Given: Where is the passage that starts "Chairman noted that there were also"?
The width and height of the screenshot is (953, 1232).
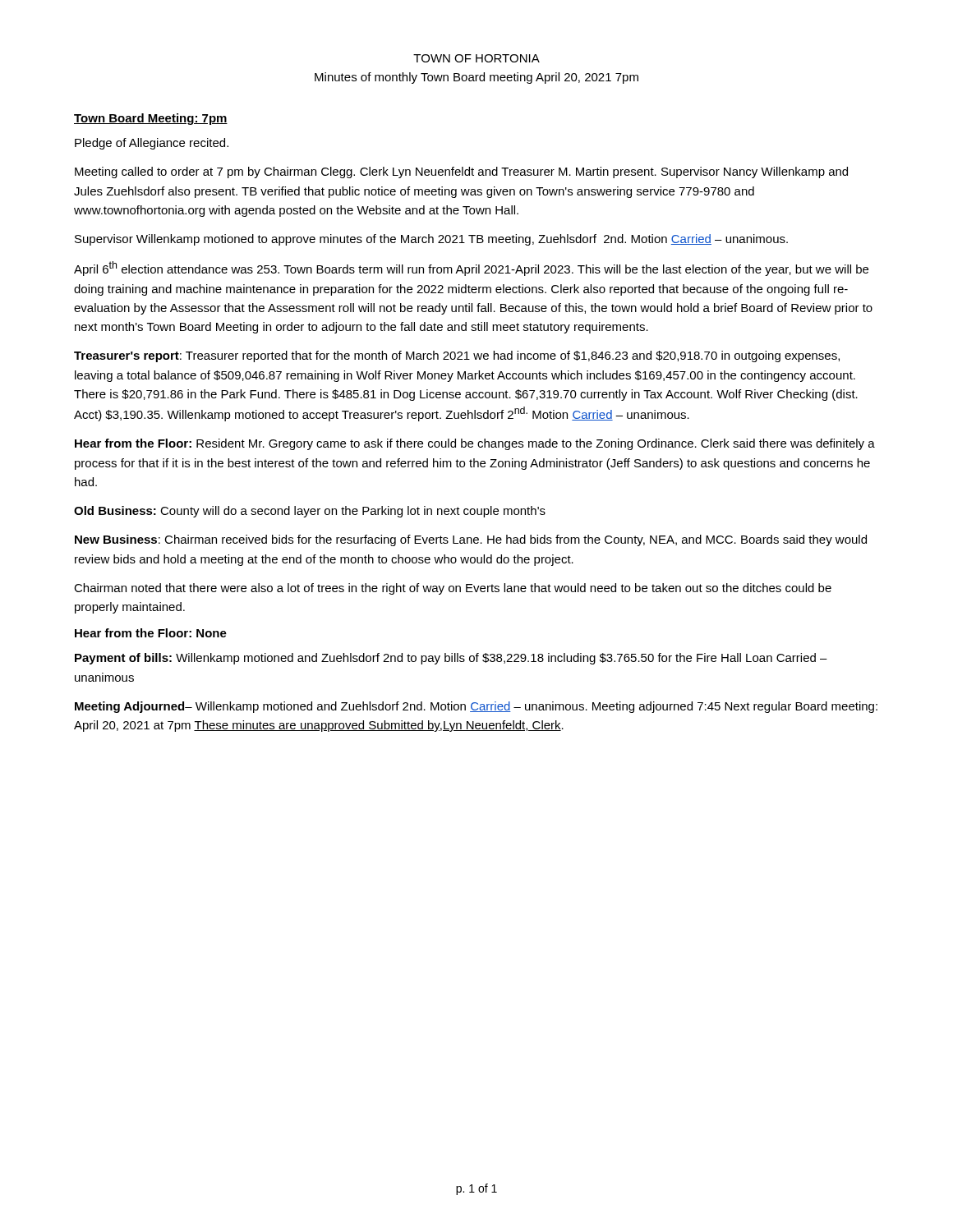Looking at the screenshot, I should pos(453,597).
